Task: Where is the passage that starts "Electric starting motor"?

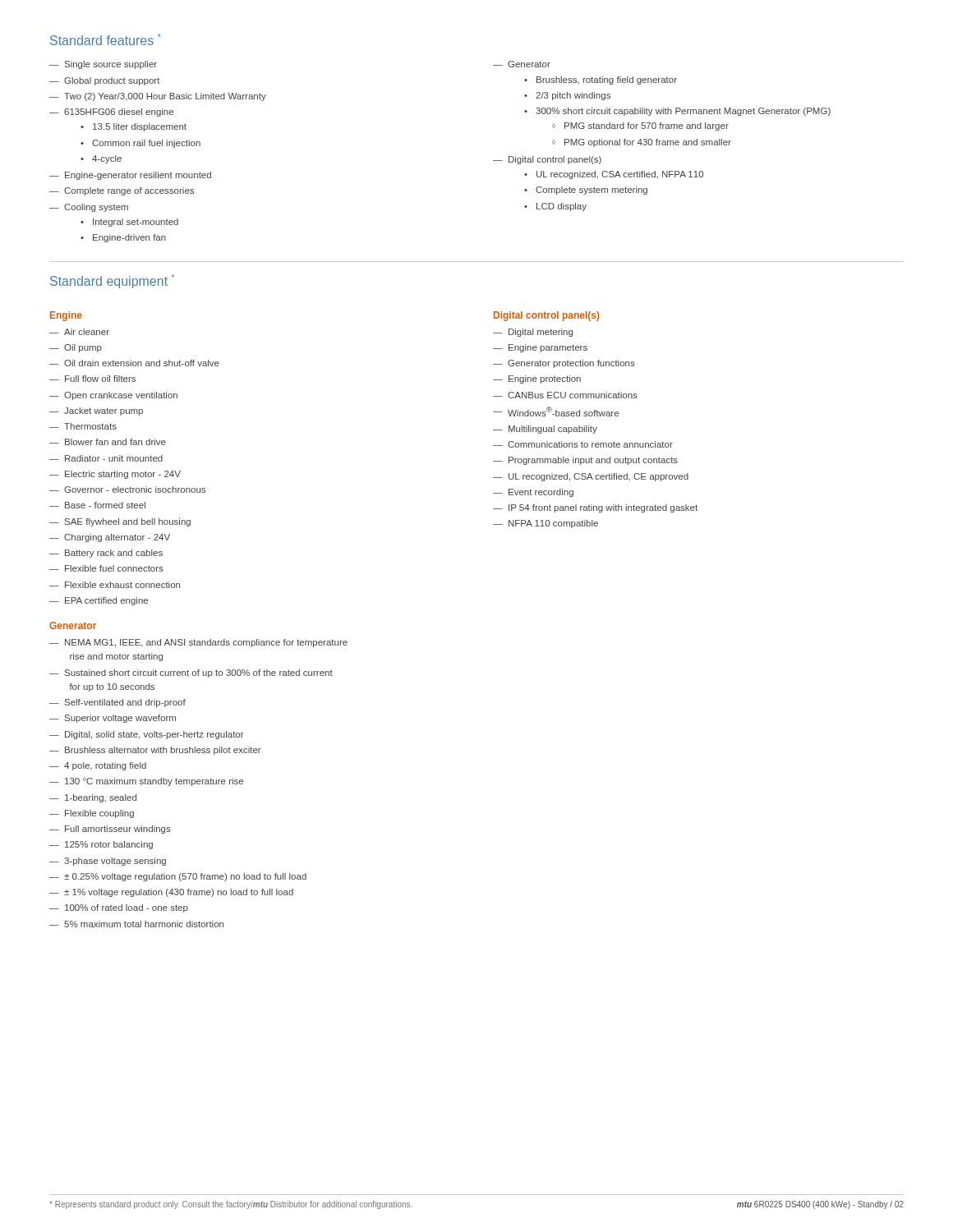Action: click(122, 474)
